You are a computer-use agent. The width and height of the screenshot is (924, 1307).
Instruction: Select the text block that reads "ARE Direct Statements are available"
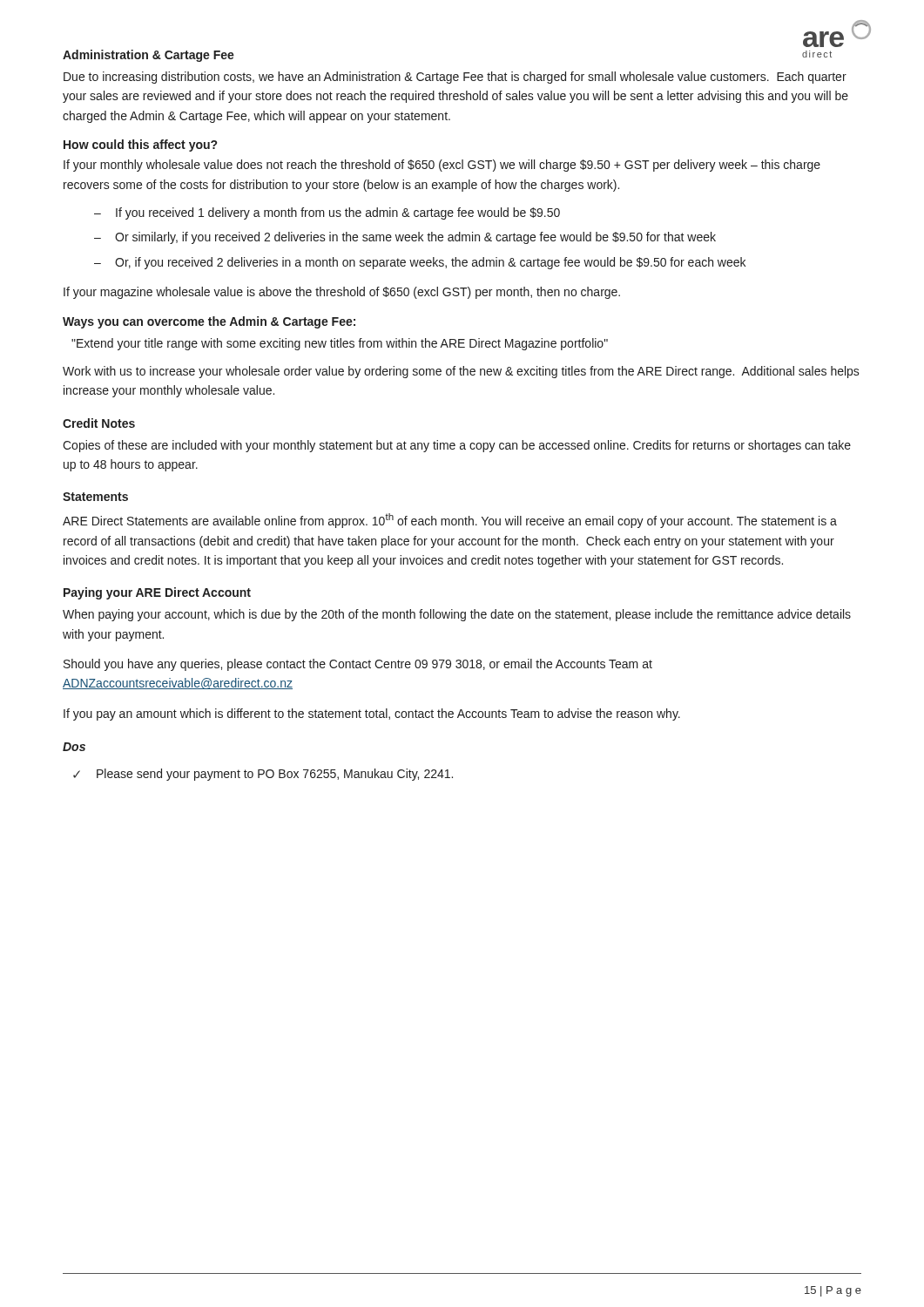(x=450, y=539)
